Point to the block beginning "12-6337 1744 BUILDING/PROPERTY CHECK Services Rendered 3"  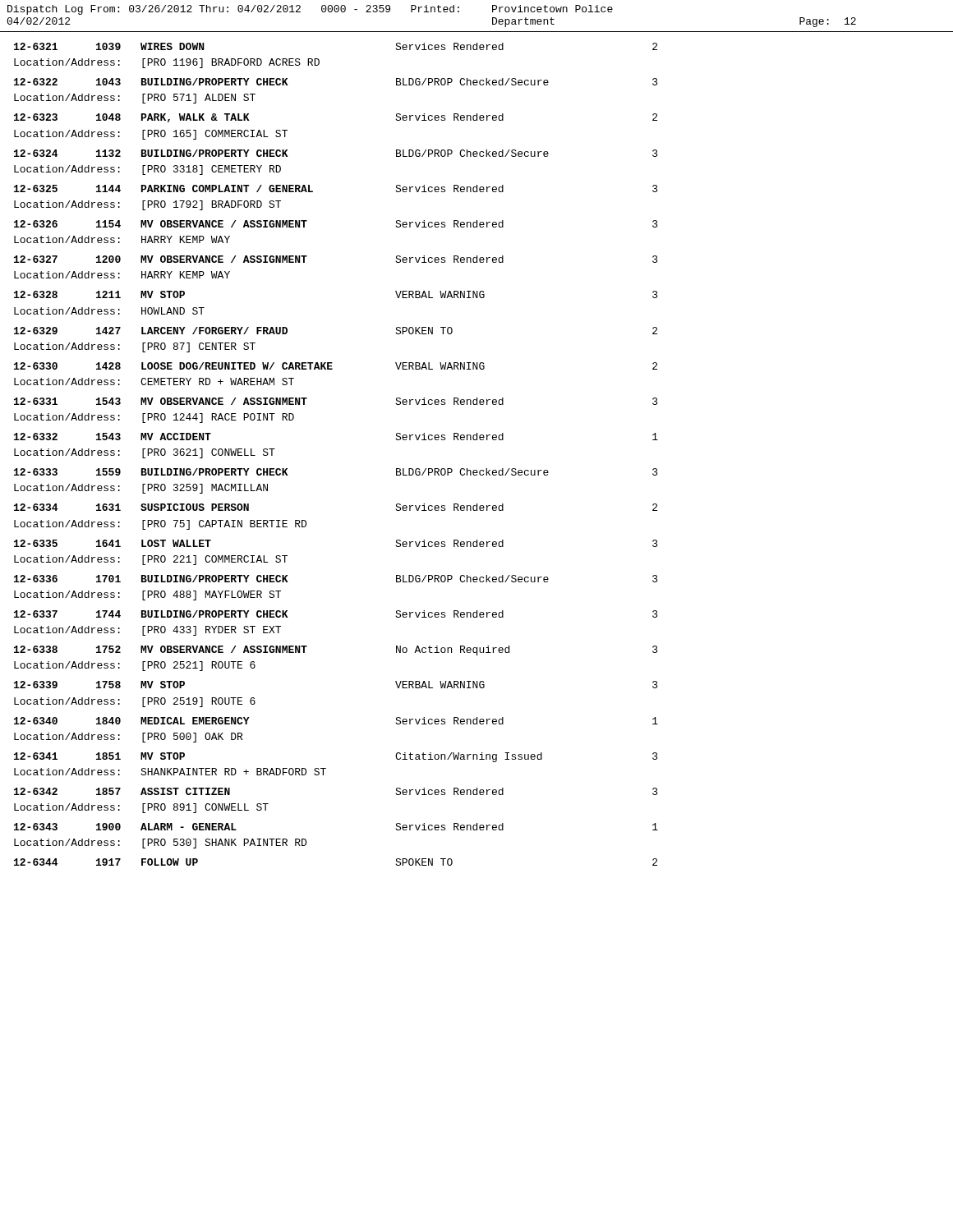[x=476, y=622]
